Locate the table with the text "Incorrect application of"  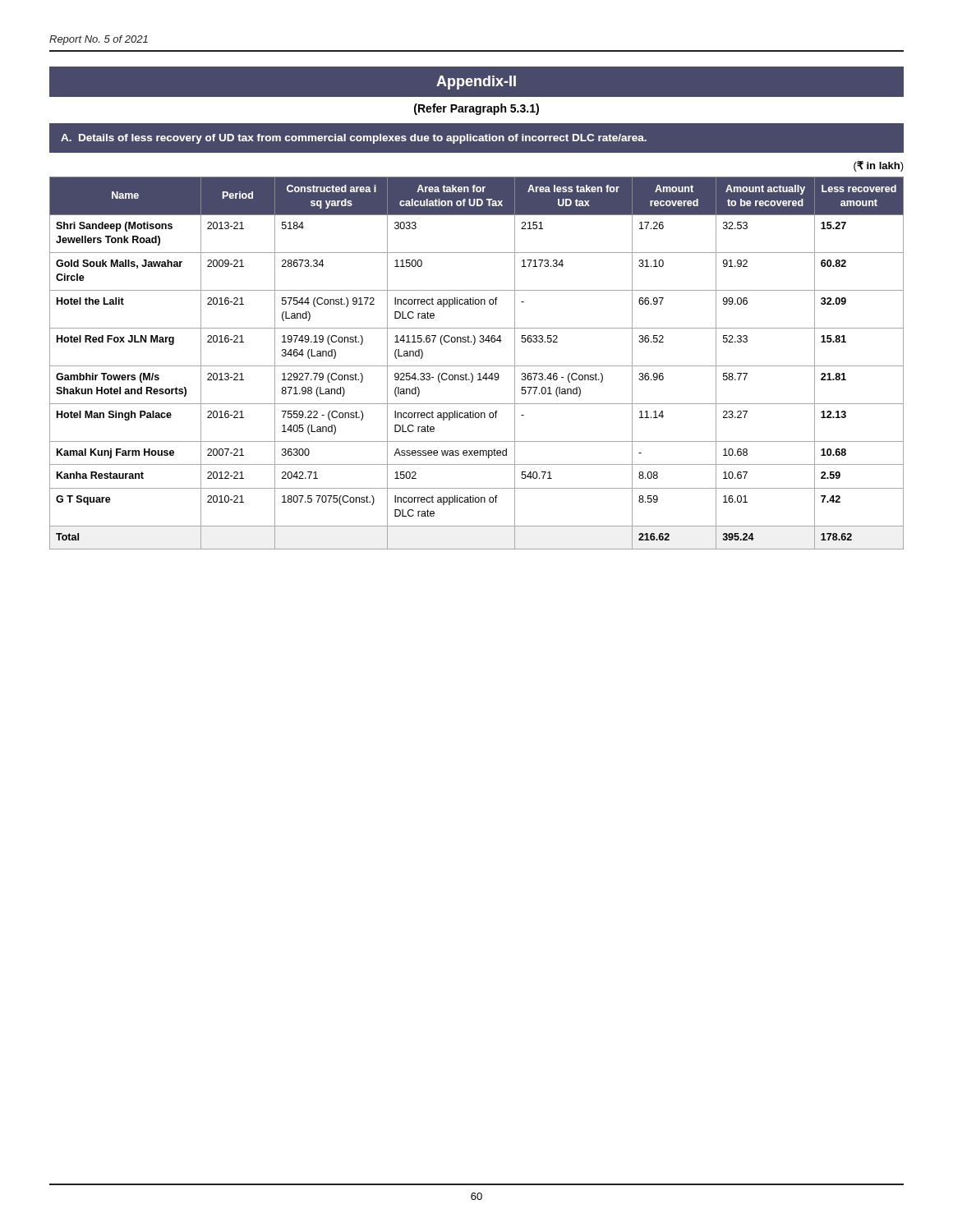(476, 363)
